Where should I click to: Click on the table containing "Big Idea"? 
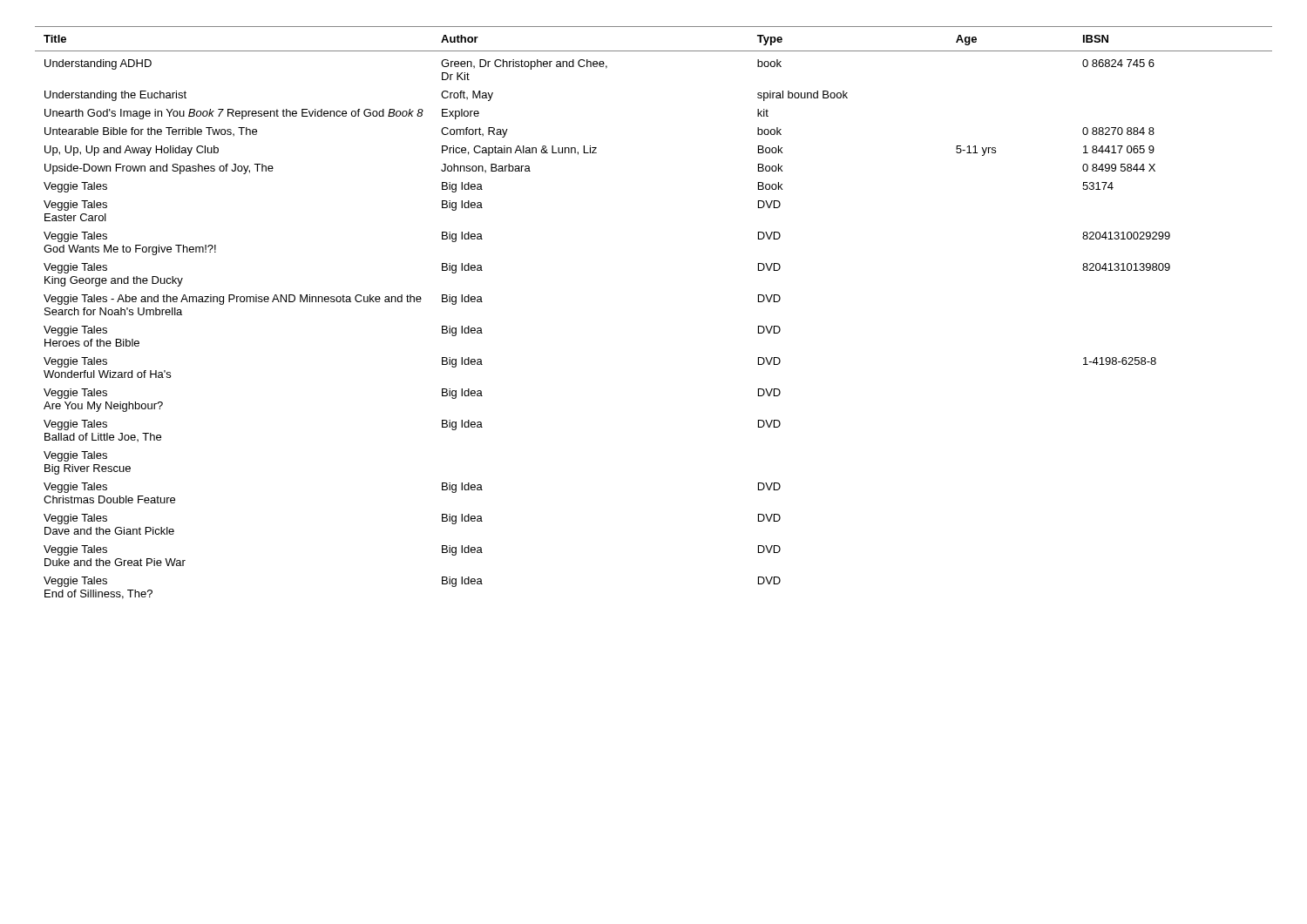654,314
